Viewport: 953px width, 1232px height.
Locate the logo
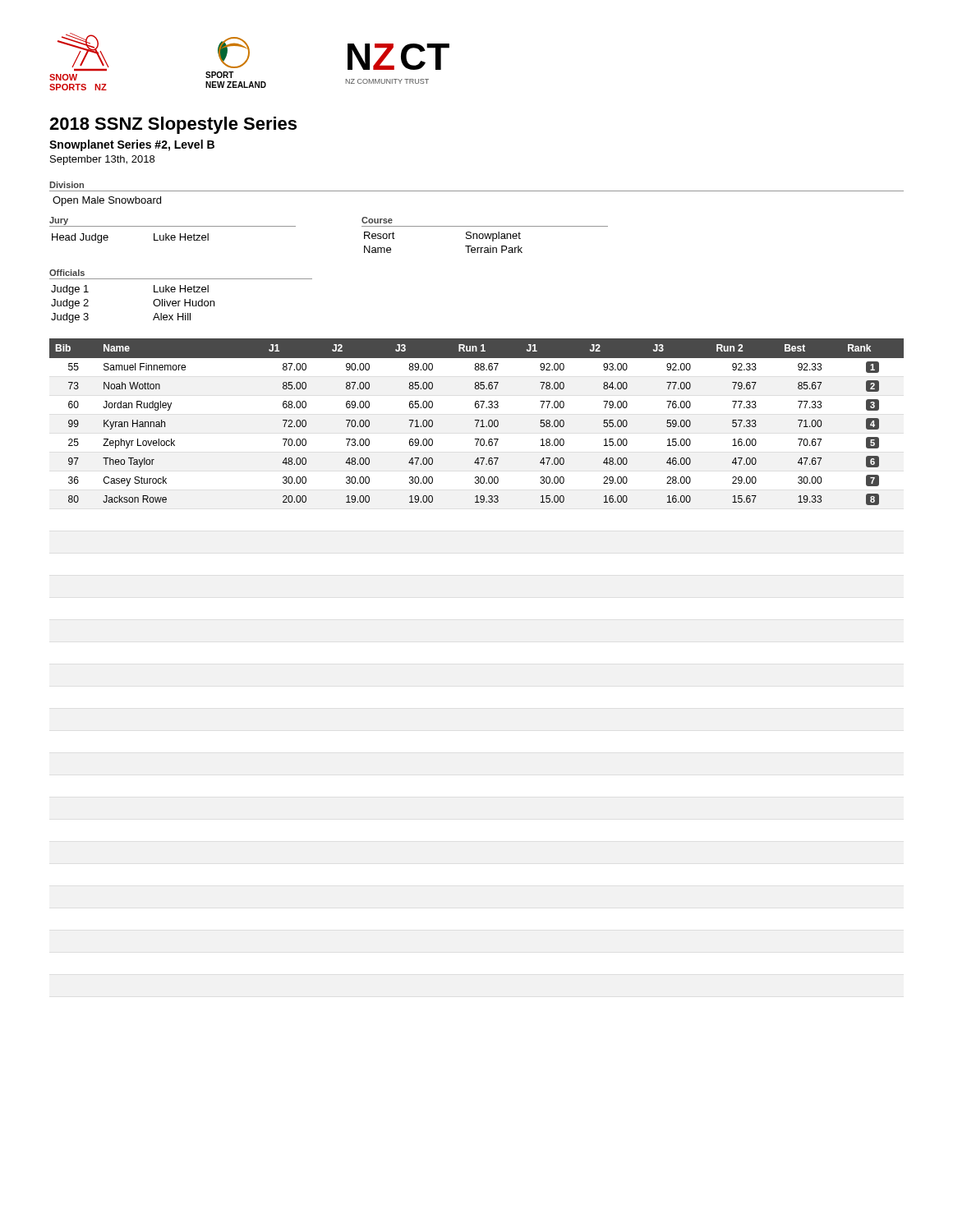point(476,62)
